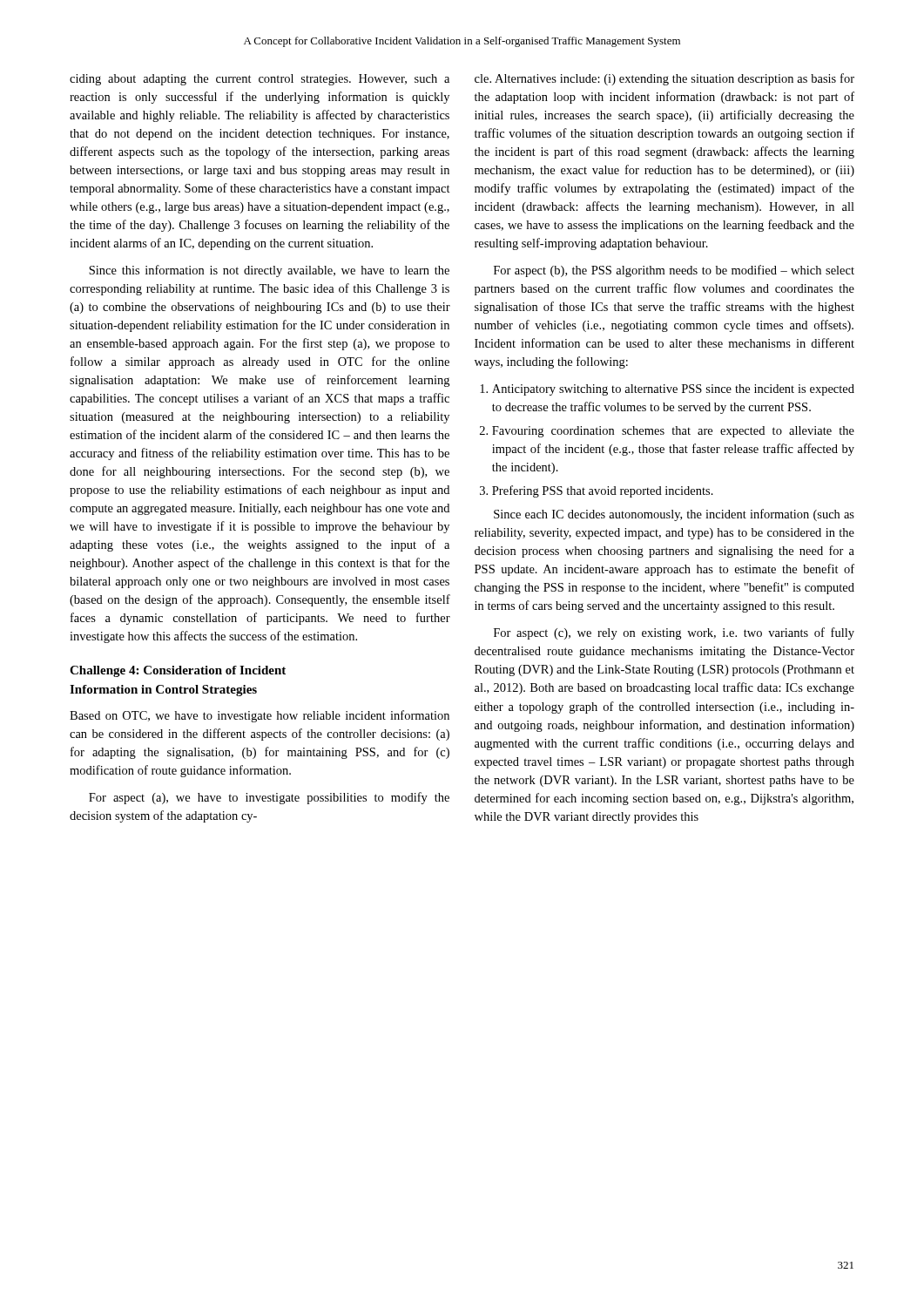Find the region starting "Based on OTC, we have to"
Screen dimensions: 1307x924
[x=260, y=743]
